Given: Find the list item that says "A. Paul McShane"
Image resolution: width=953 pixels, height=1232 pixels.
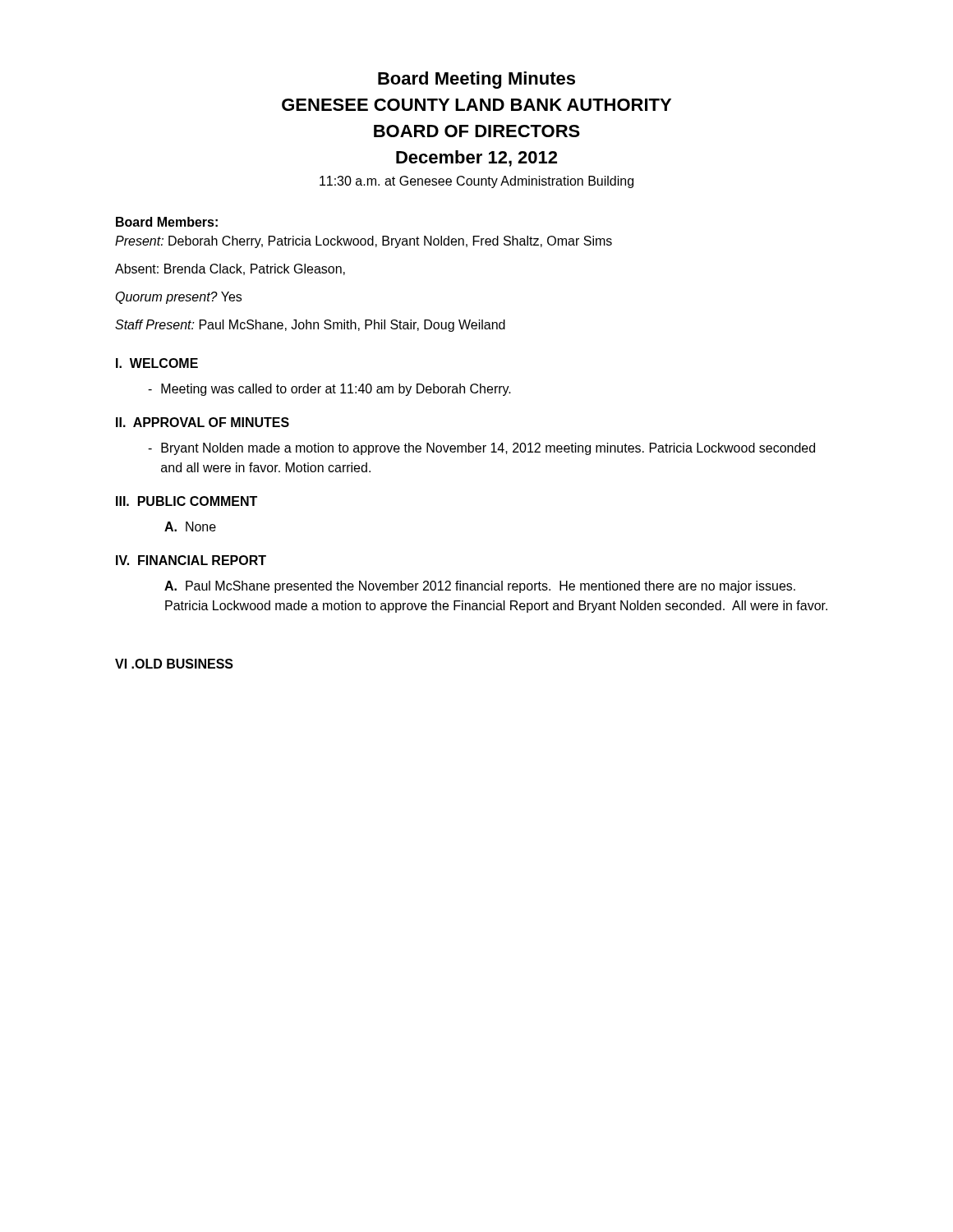Looking at the screenshot, I should pos(496,595).
